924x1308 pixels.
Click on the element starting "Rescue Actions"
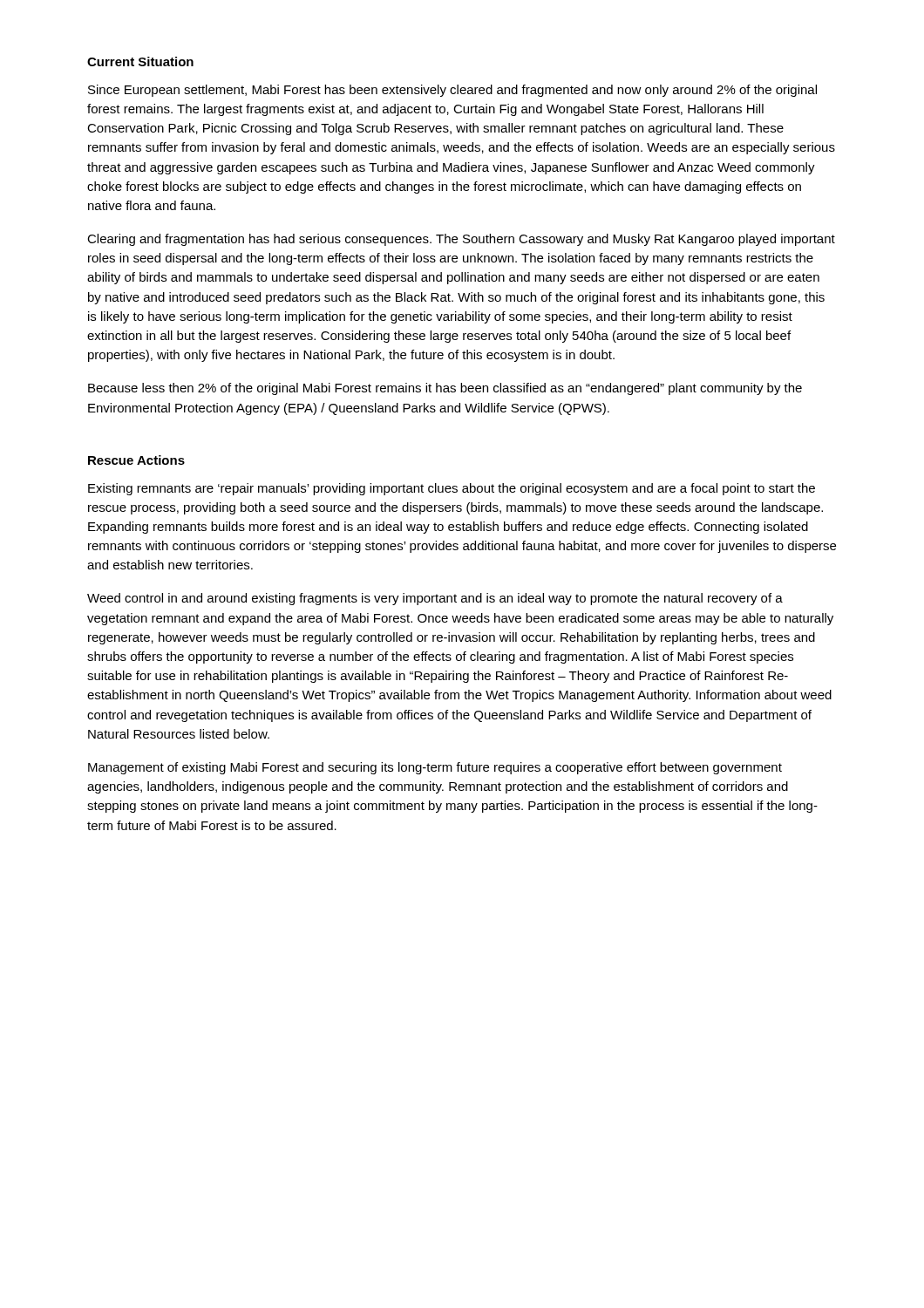[136, 460]
